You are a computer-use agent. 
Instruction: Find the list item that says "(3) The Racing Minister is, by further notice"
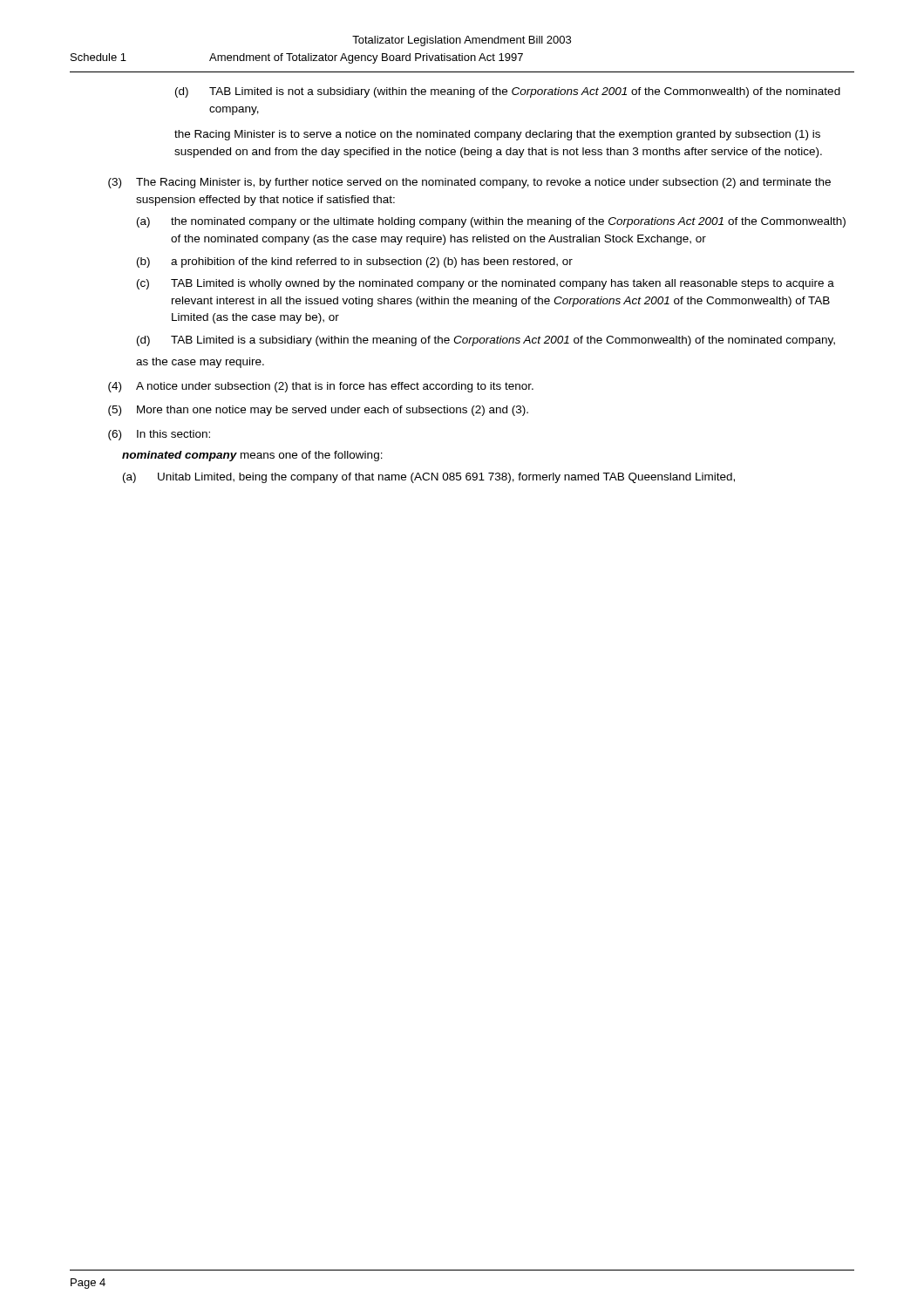(x=462, y=272)
